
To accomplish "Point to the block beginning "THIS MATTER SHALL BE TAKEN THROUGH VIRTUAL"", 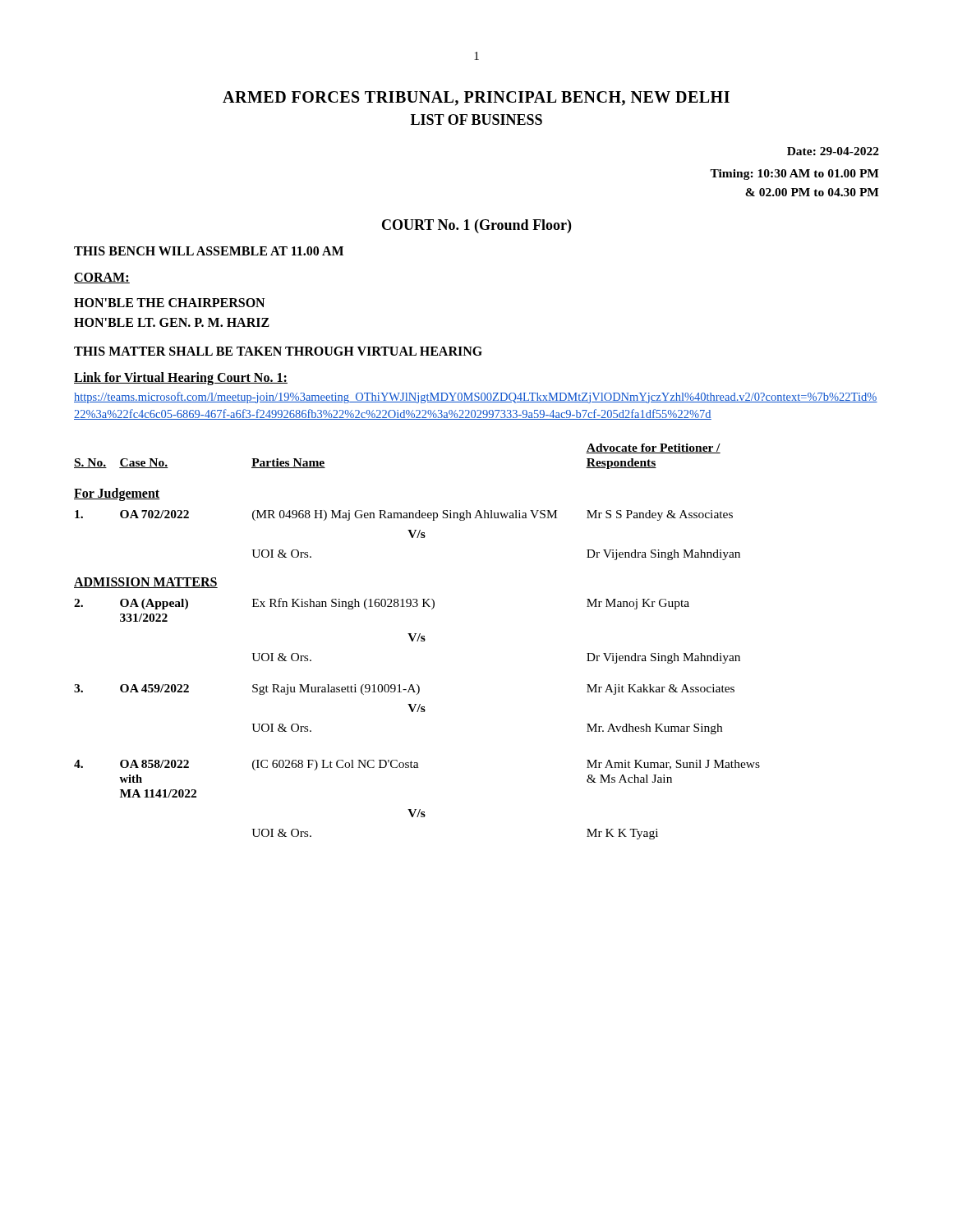I will (x=278, y=351).
